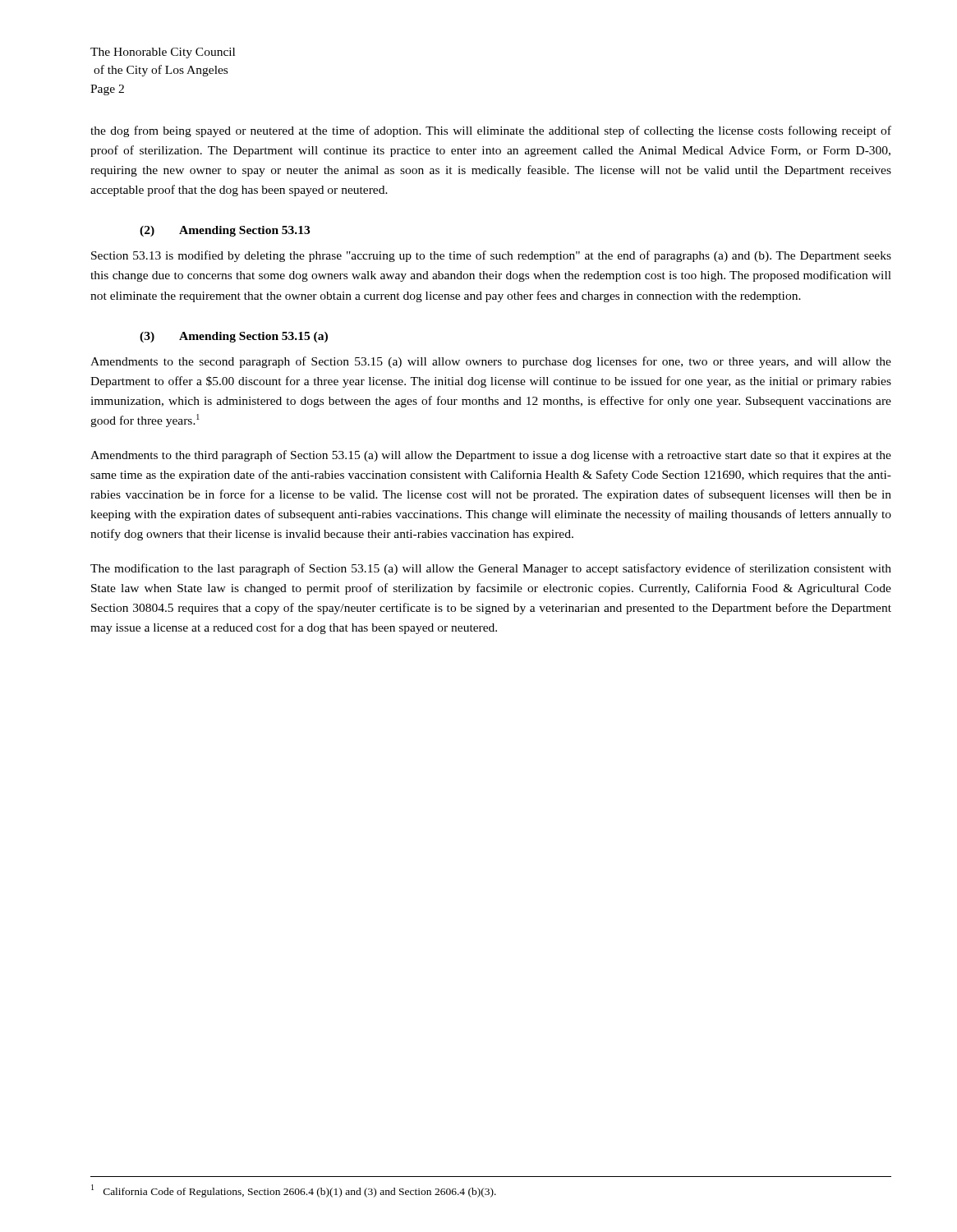Where is the passage that starts "The modification to the last paragraph"?

tap(491, 597)
